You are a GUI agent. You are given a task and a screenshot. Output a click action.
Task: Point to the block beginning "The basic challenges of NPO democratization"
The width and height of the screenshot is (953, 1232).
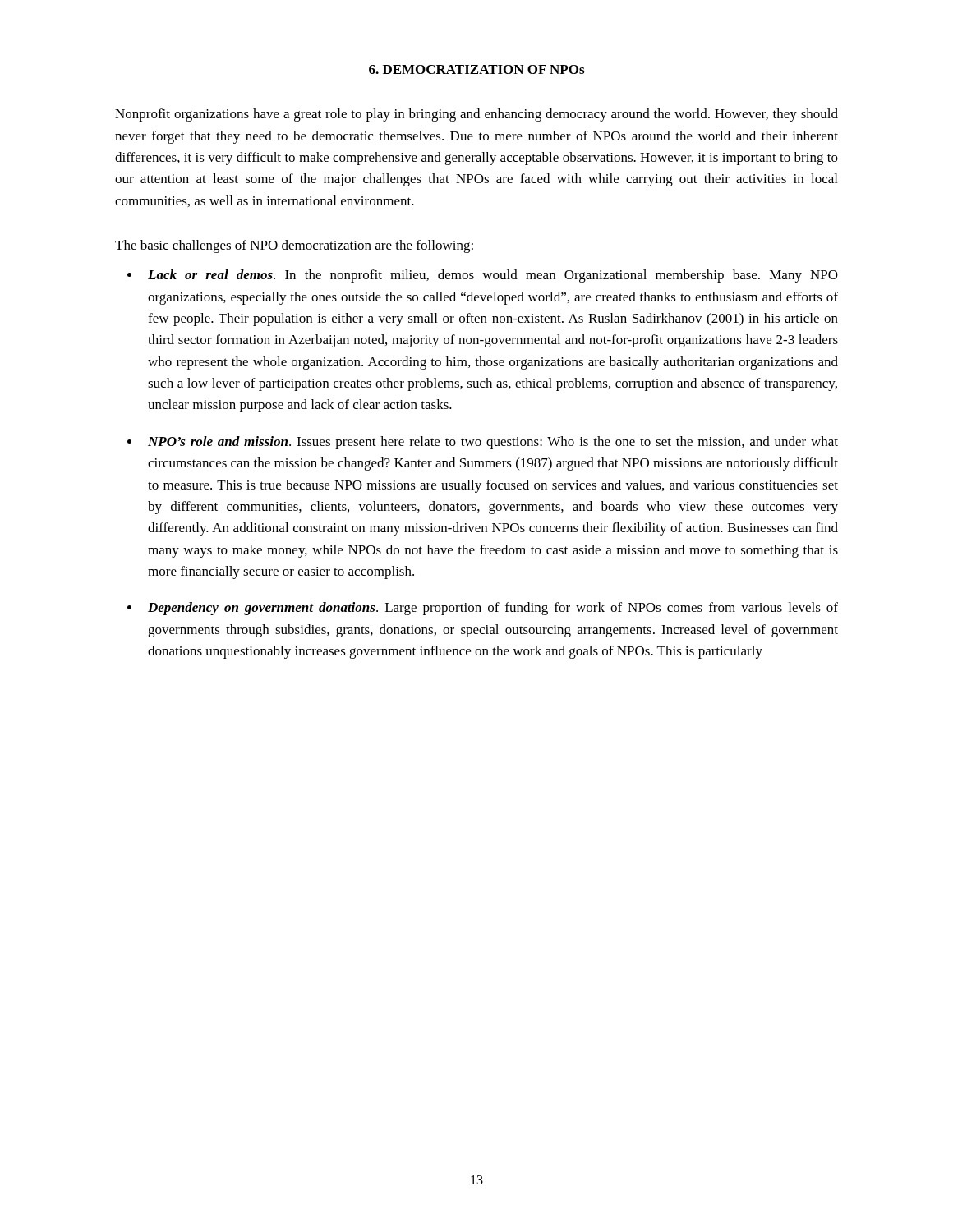click(295, 245)
